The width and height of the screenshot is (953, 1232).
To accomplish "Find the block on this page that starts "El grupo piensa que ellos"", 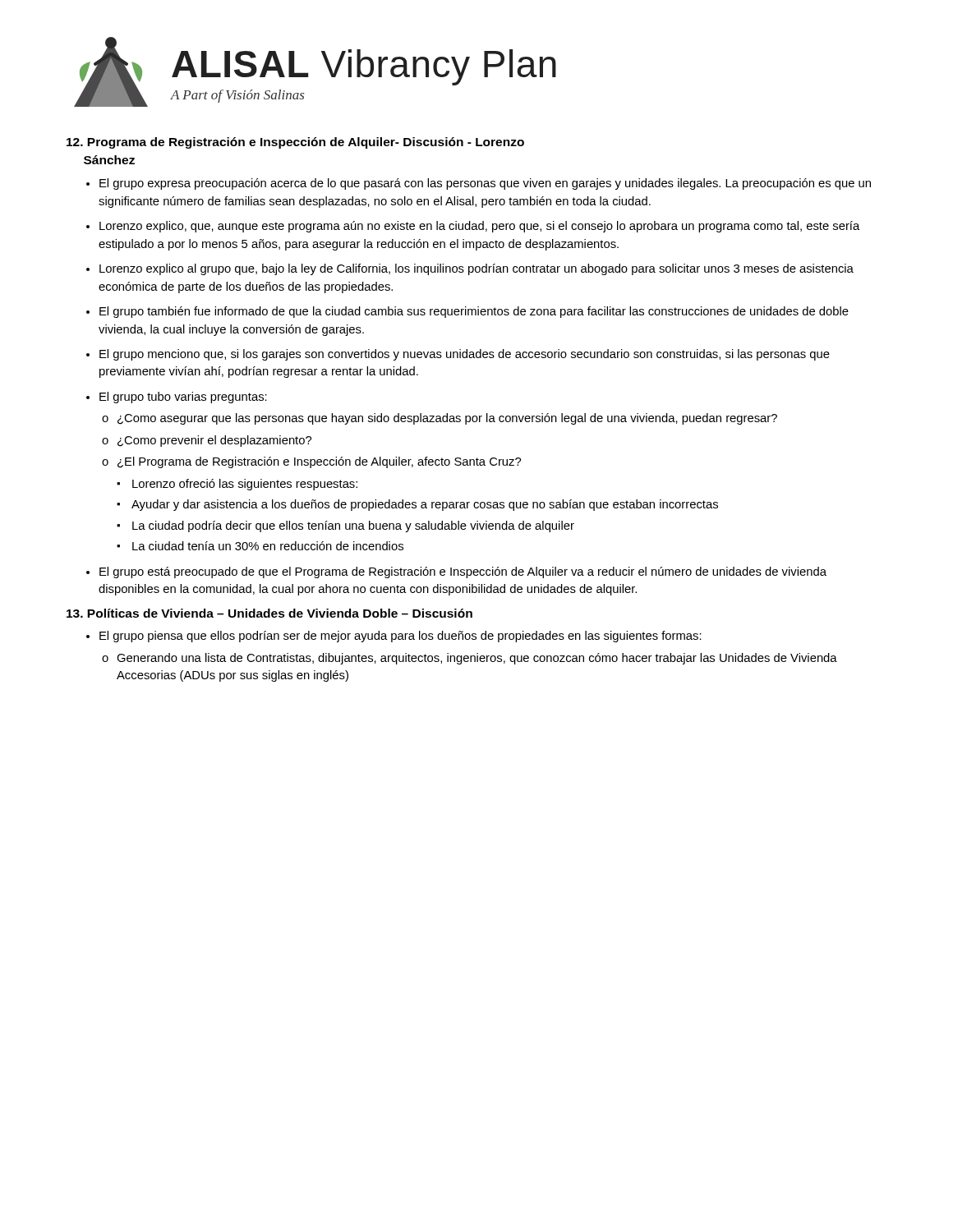I will point(493,657).
